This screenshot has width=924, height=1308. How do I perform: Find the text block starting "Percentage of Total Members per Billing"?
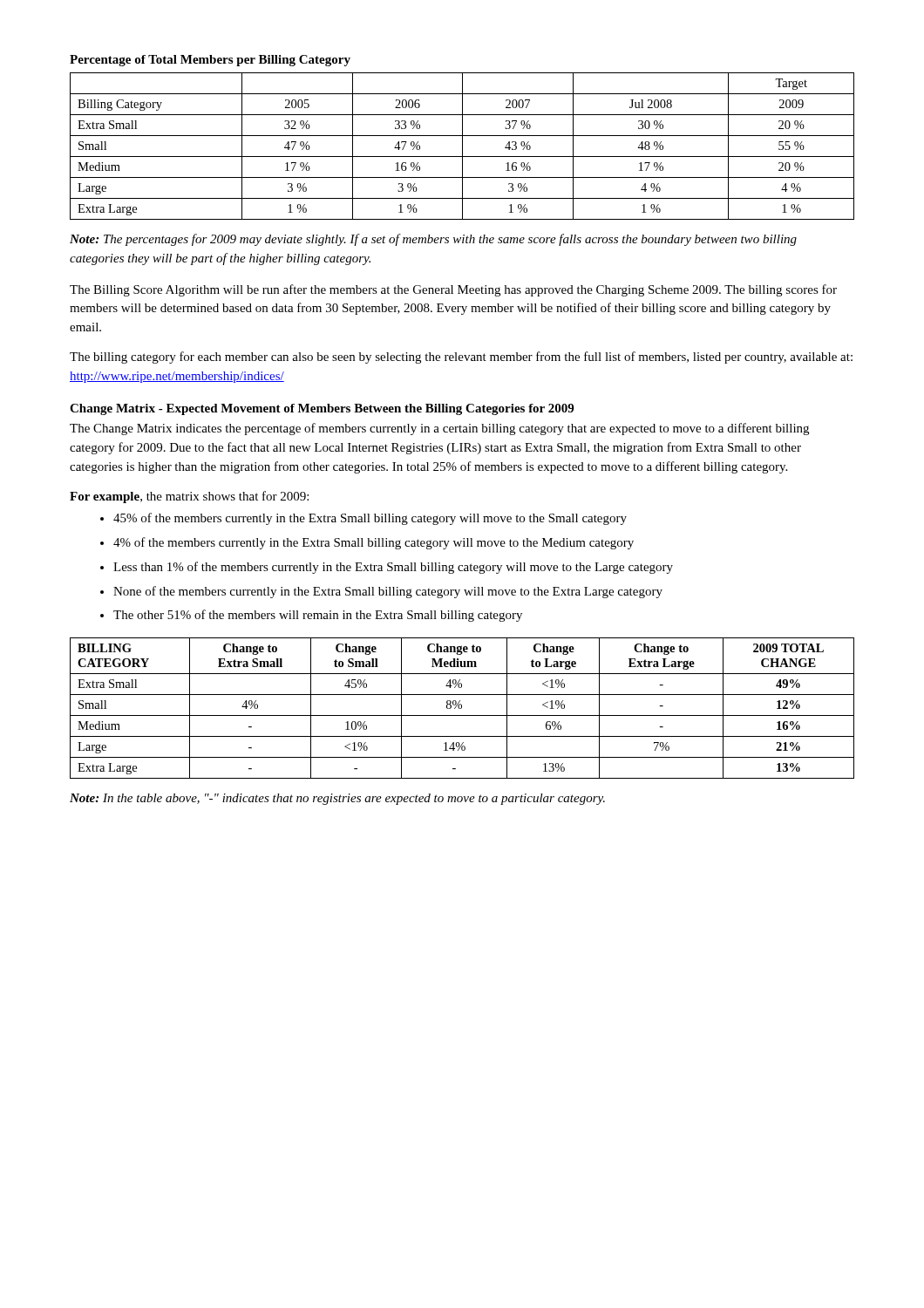point(210,59)
